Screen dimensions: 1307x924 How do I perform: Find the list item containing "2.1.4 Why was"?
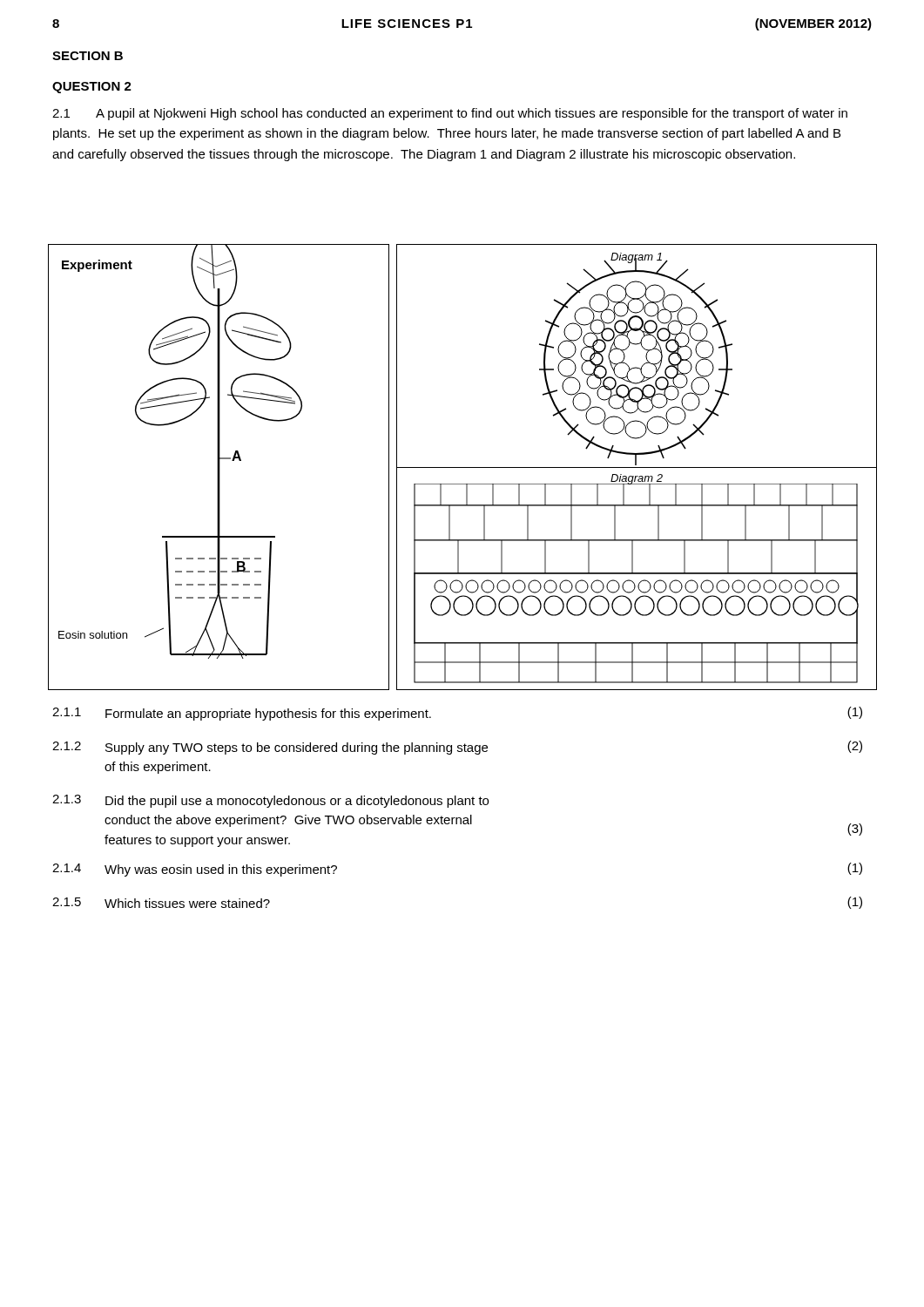tap(67, 869)
